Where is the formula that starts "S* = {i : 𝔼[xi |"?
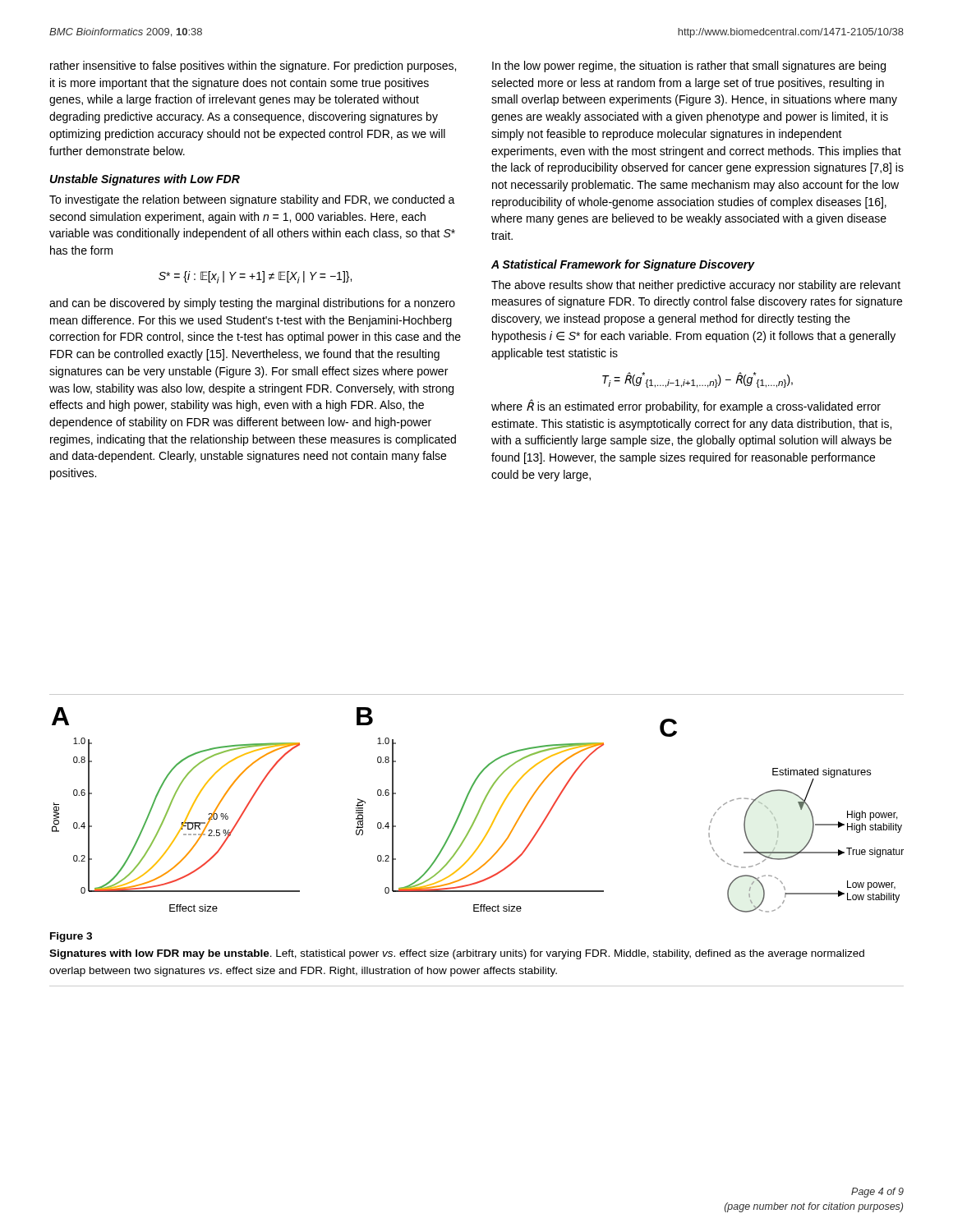The height and width of the screenshot is (1232, 953). [255, 277]
